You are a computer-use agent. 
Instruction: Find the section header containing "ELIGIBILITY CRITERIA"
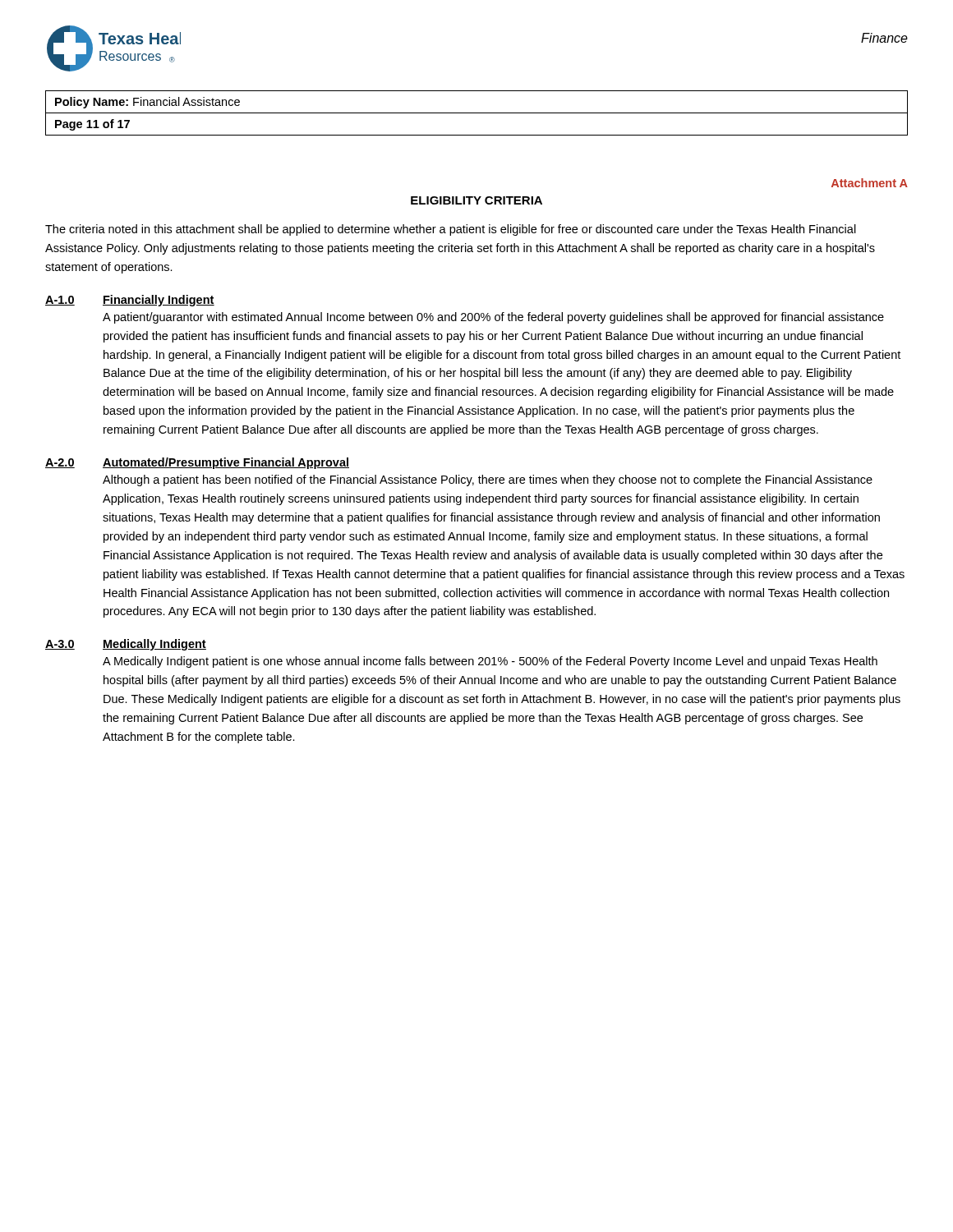coord(476,200)
